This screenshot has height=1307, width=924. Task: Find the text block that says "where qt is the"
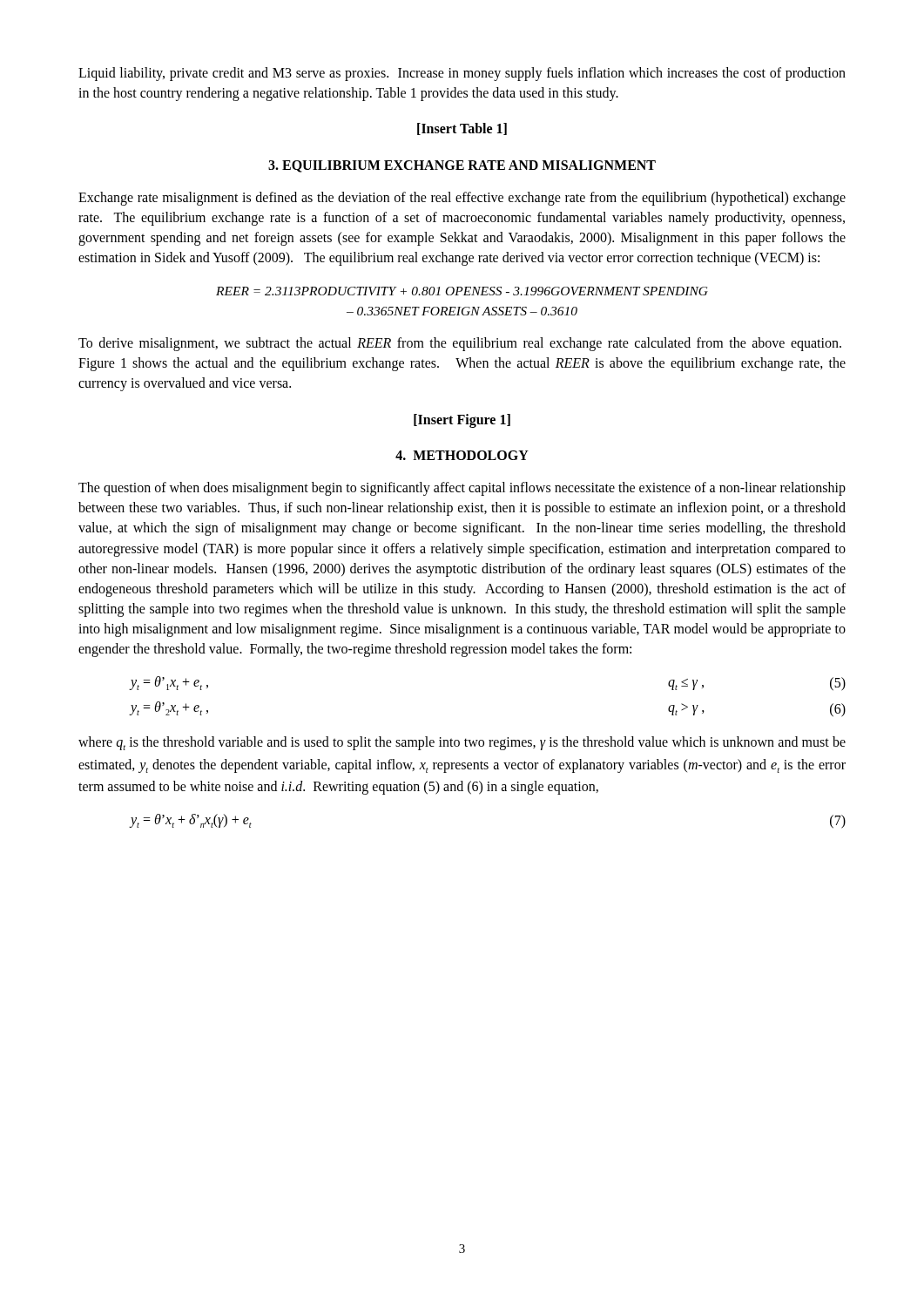462,764
